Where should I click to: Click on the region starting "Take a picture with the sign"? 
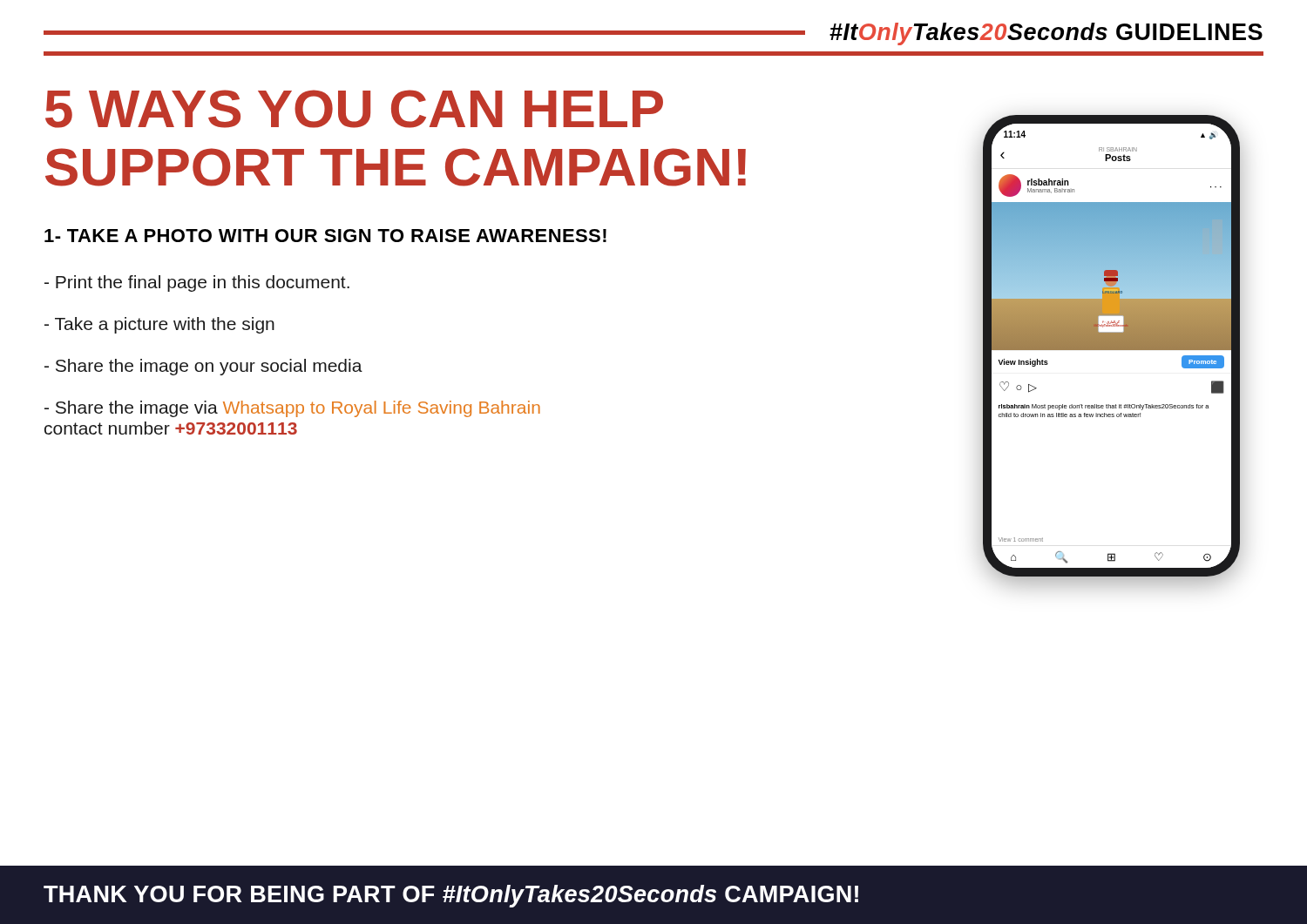click(159, 323)
